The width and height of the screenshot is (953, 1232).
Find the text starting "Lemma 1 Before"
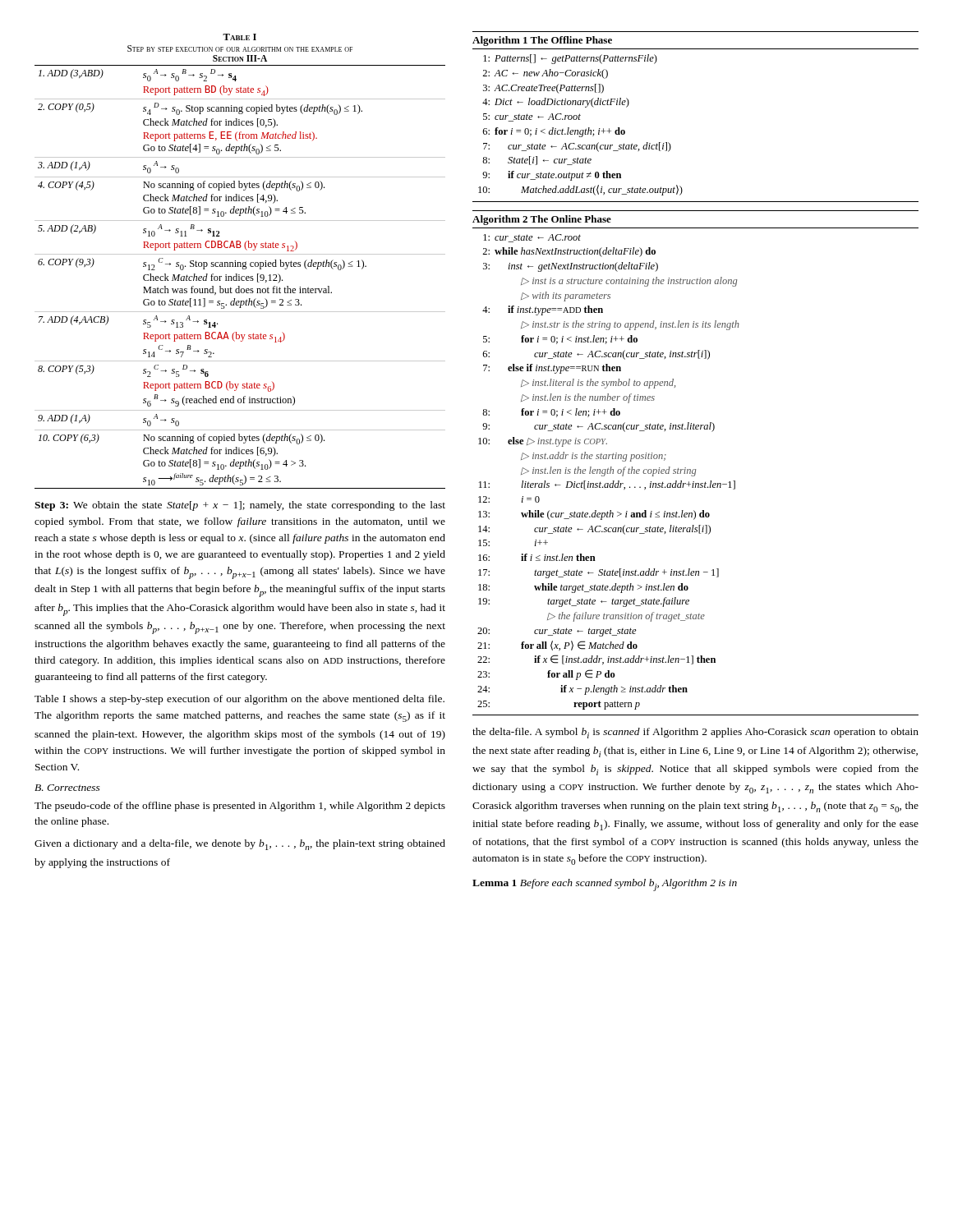[x=605, y=883]
